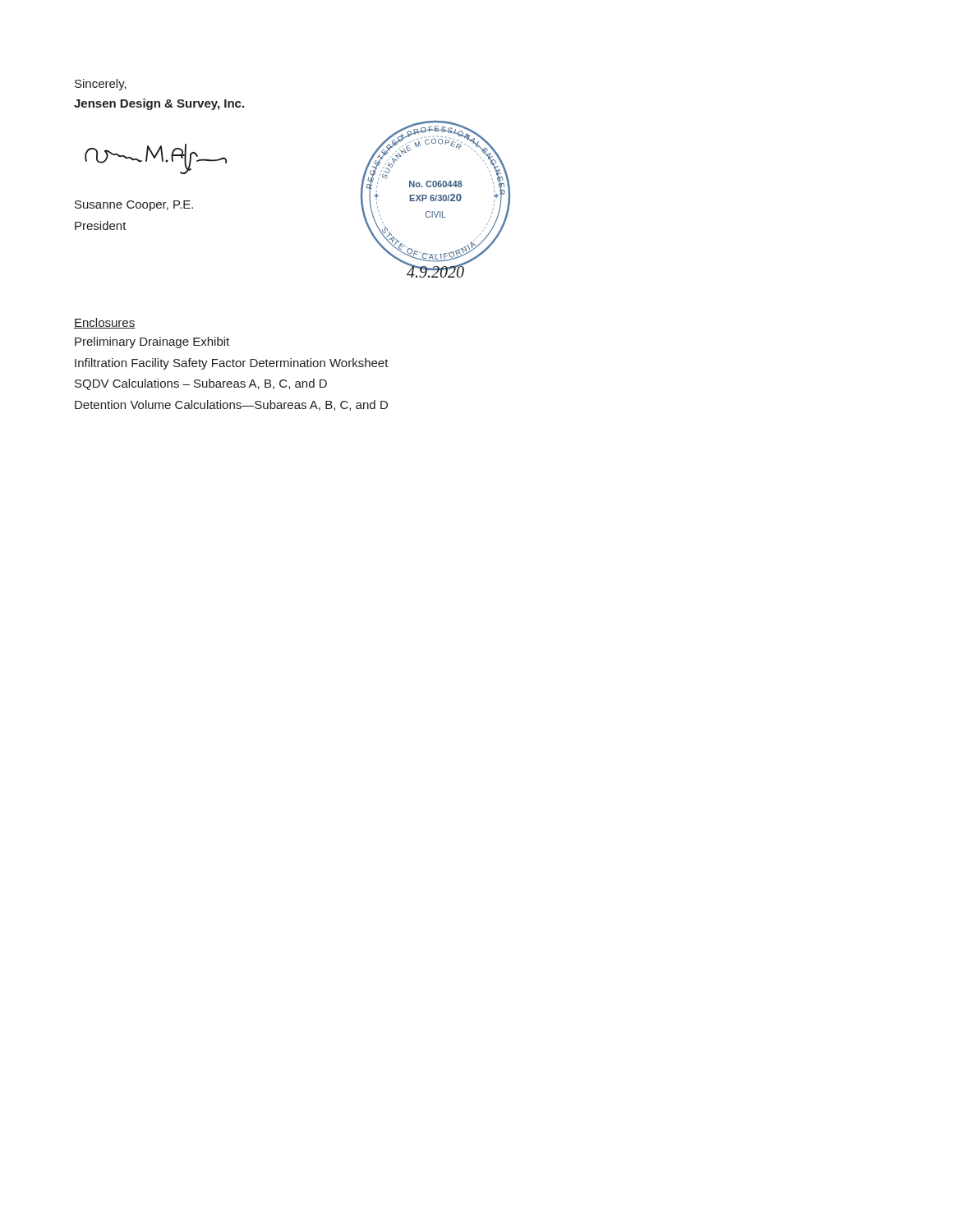Locate the text "Sincerely, Jensen Design & Survey, Inc."
The image size is (953, 1232).
[159, 93]
